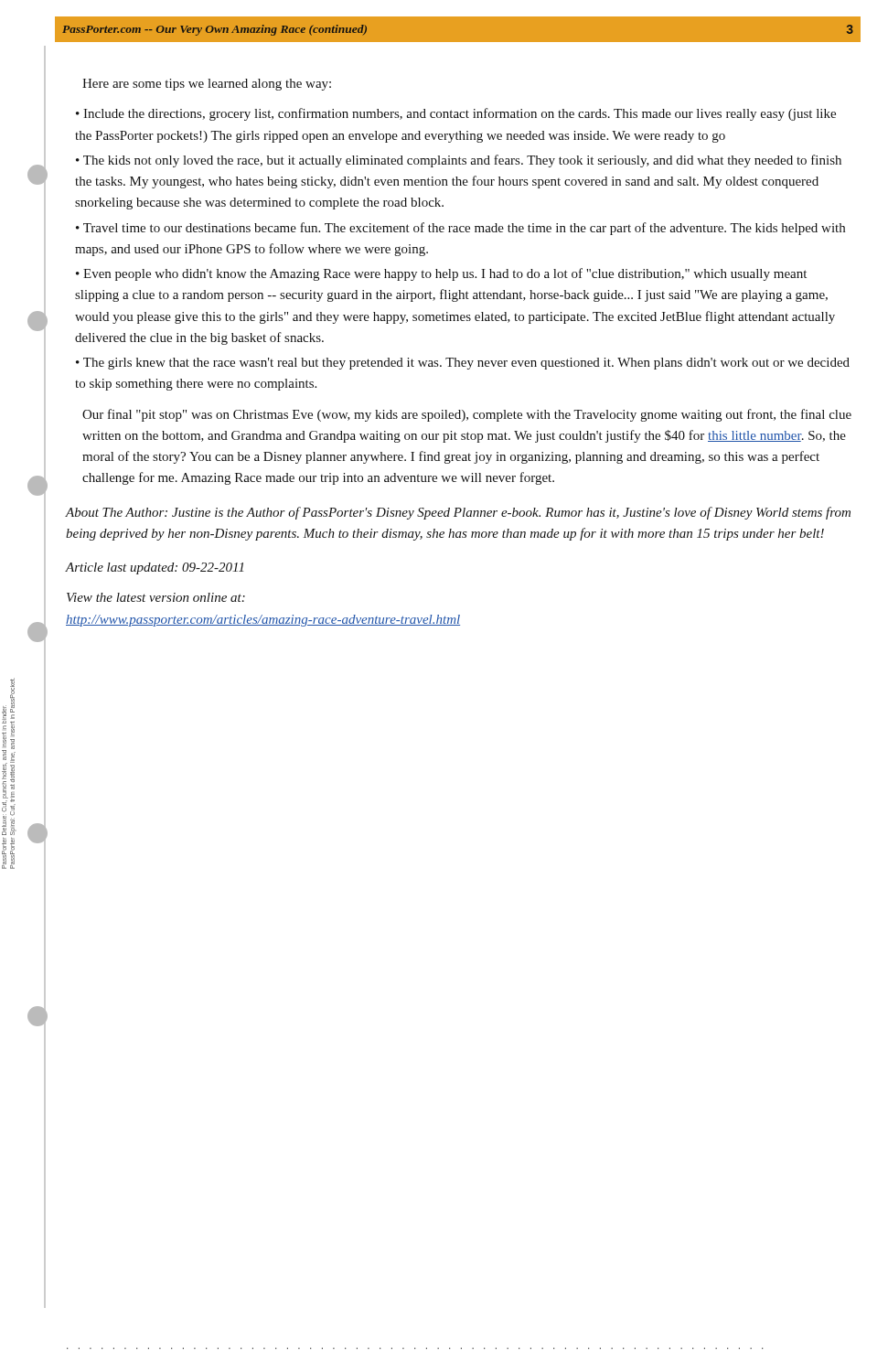The width and height of the screenshot is (888, 1372).
Task: Find the element starting "• Include the directions, grocery list,"
Action: point(456,124)
